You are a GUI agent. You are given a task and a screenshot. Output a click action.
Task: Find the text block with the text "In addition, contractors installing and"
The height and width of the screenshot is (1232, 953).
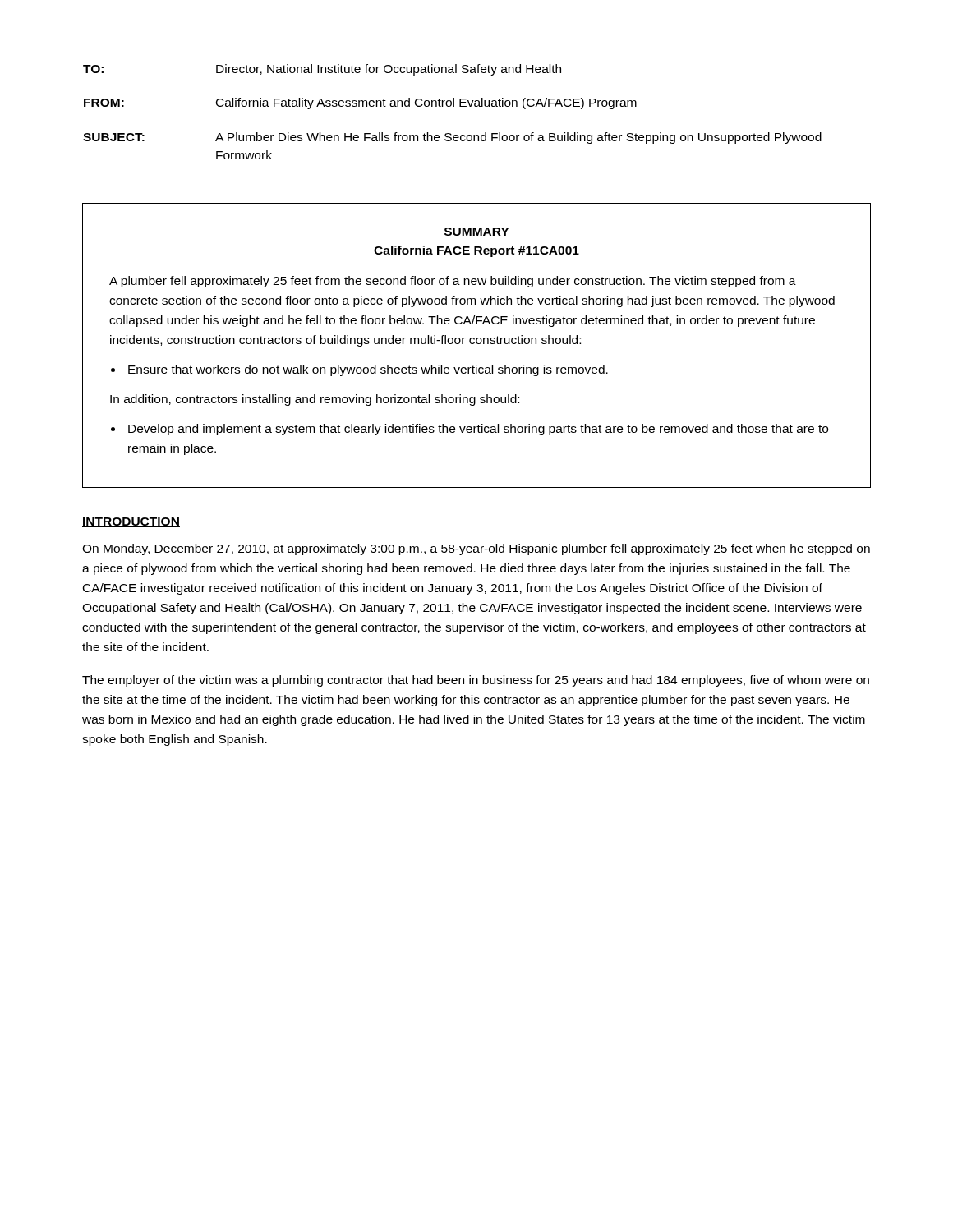click(315, 399)
